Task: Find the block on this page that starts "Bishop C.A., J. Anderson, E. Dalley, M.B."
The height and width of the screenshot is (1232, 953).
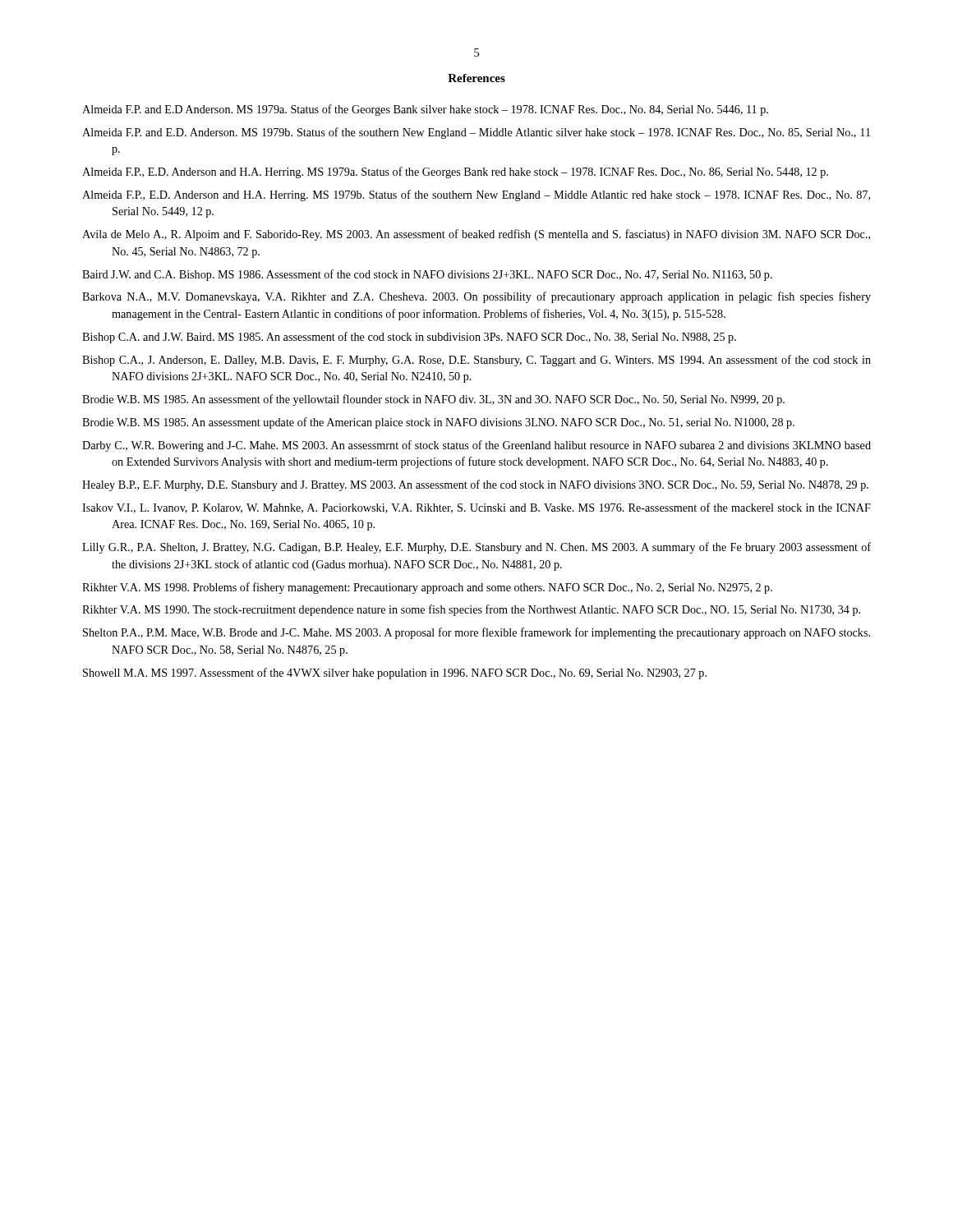Action: coord(476,368)
